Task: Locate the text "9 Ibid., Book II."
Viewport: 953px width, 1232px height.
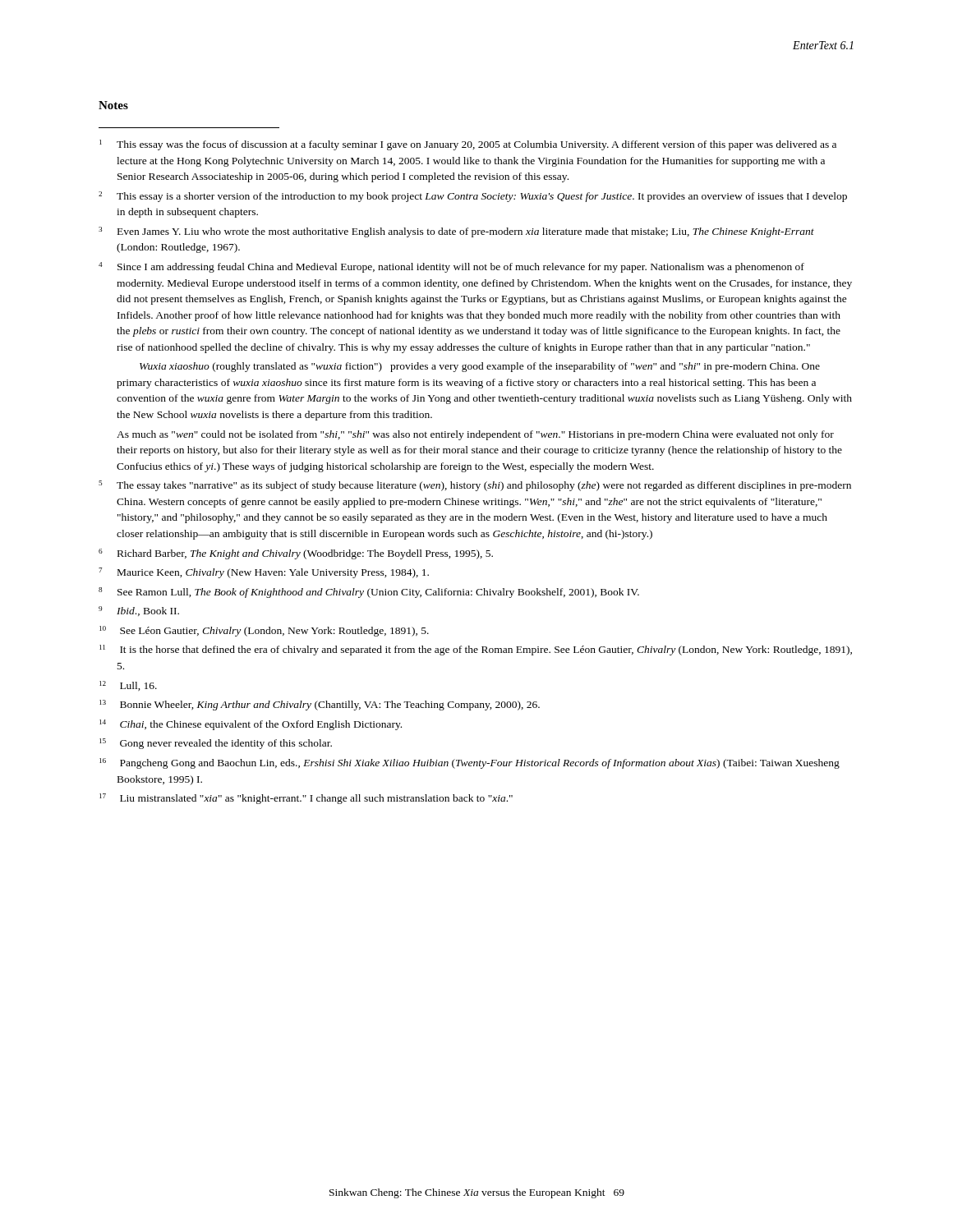Action: (139, 611)
